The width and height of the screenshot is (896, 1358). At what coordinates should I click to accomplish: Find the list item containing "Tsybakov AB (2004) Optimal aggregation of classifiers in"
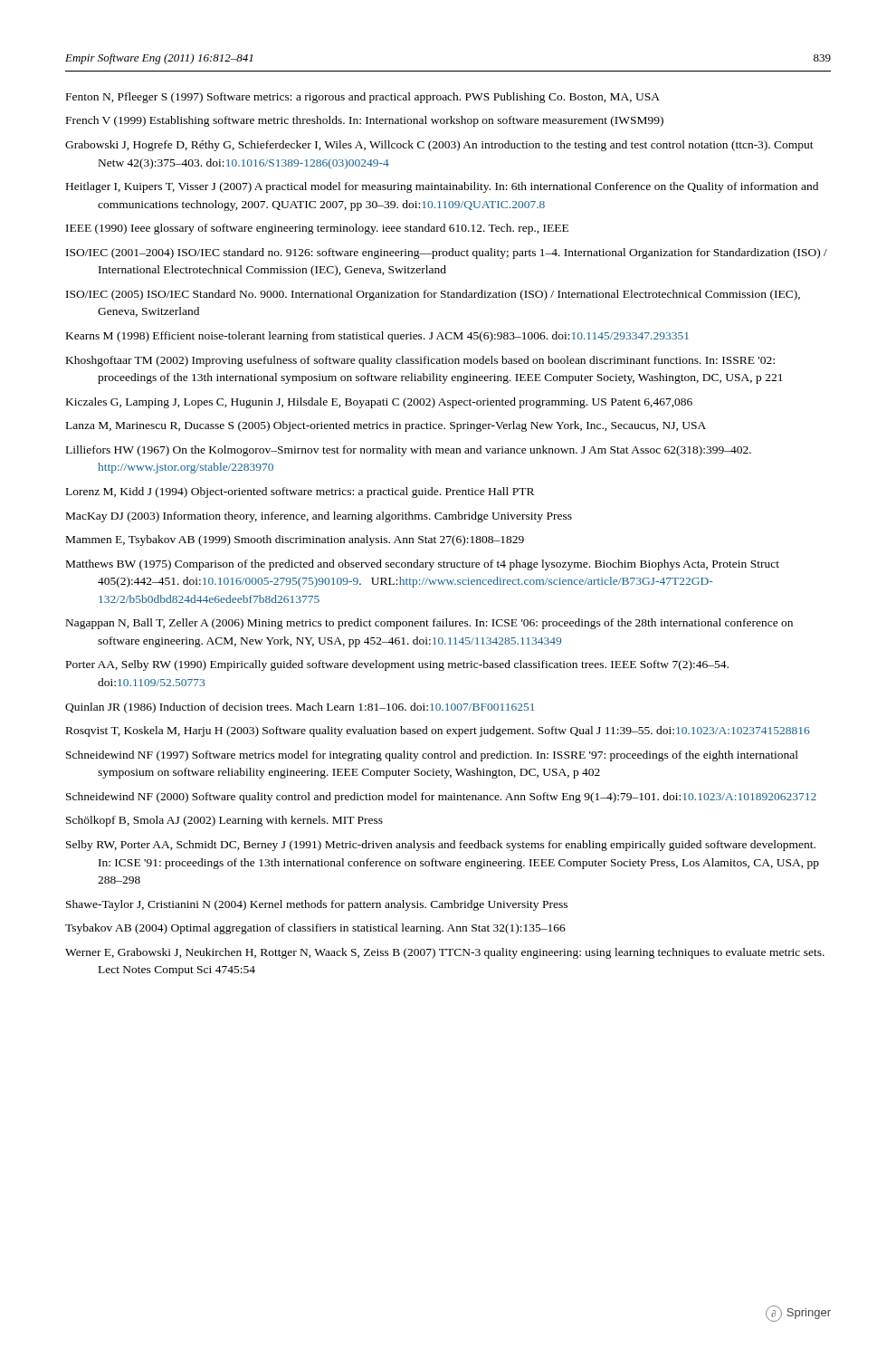point(315,928)
